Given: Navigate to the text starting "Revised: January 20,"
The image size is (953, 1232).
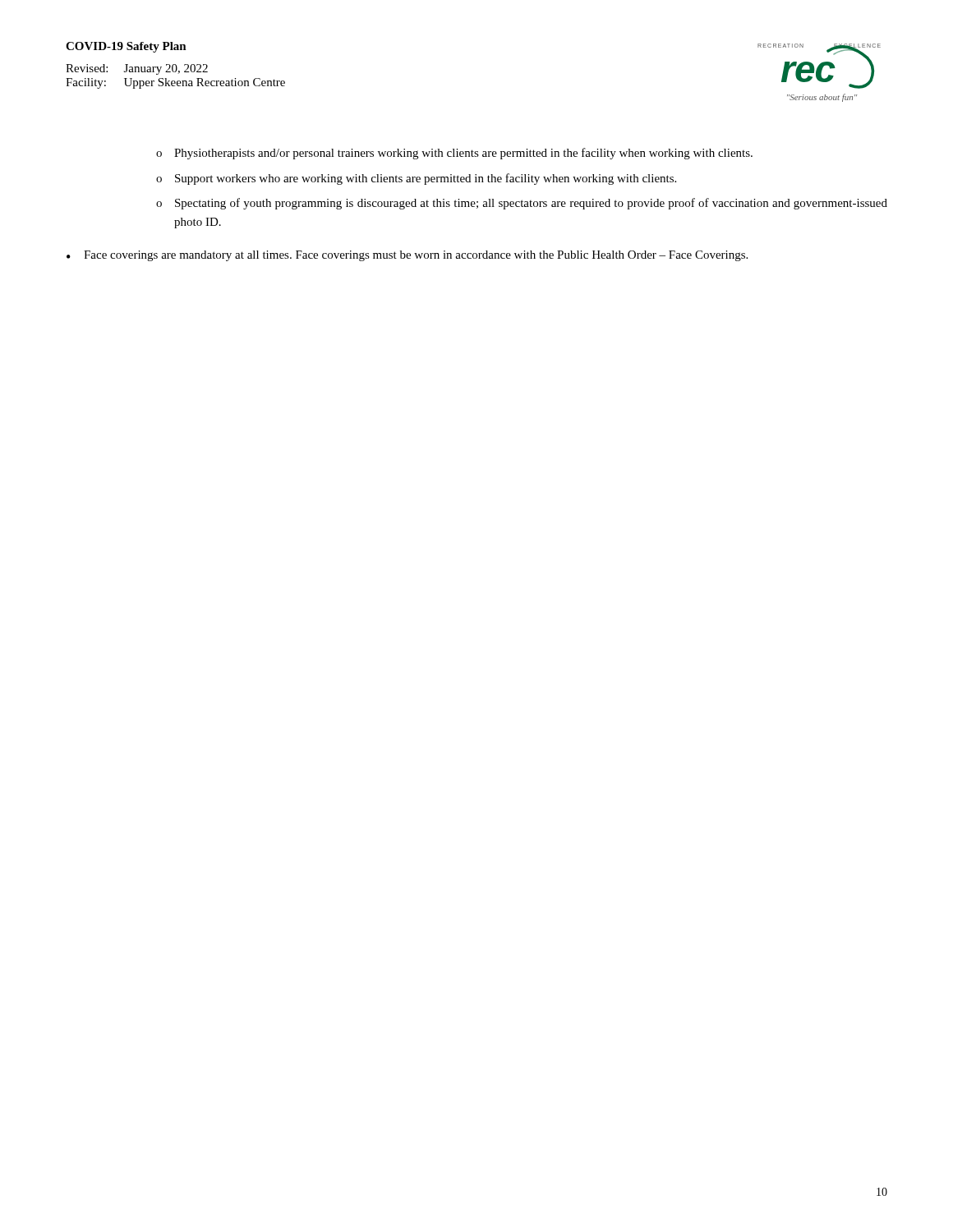Looking at the screenshot, I should pyautogui.click(x=176, y=76).
